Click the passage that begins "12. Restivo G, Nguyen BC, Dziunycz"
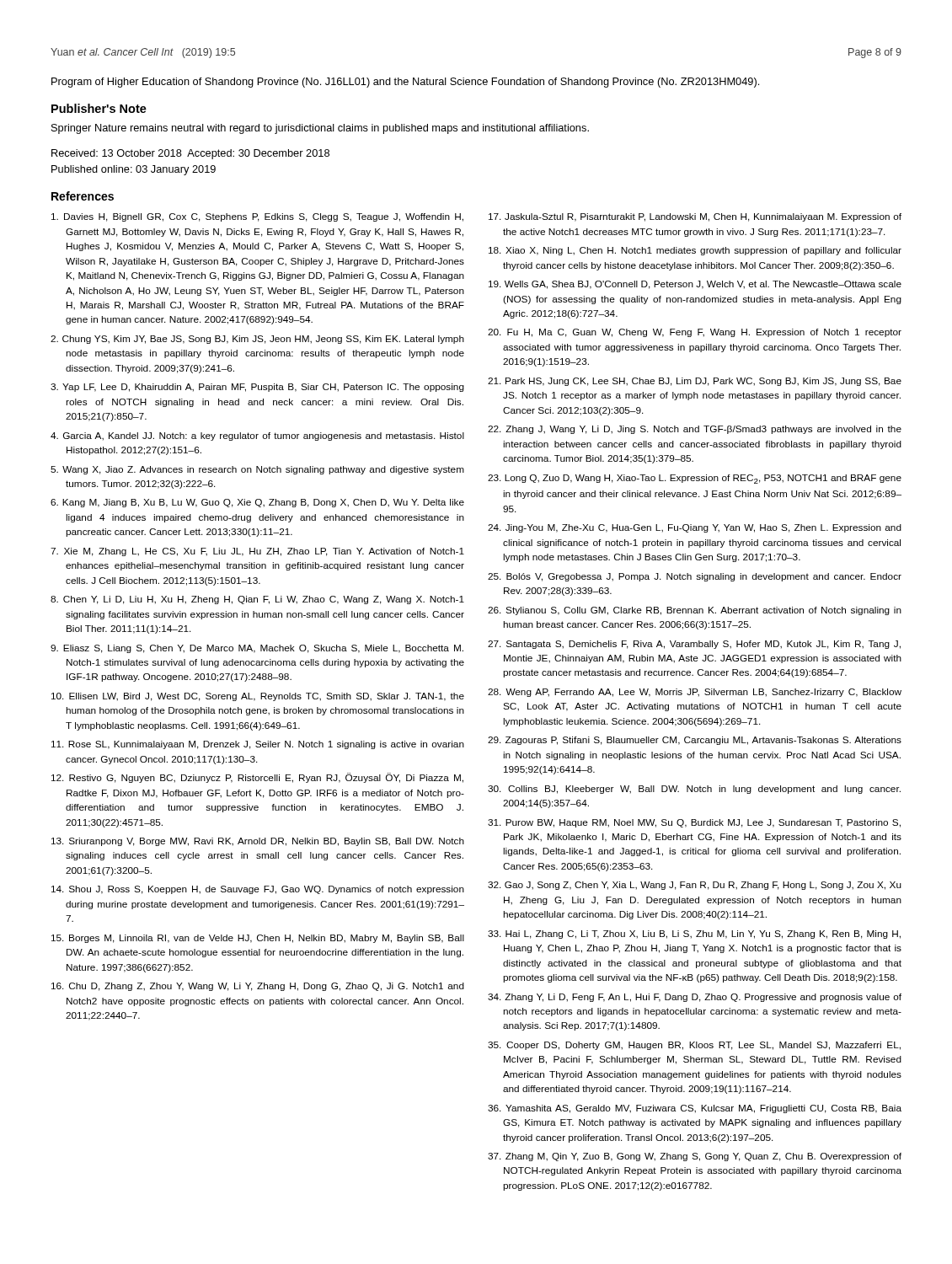952x1264 pixels. click(x=257, y=800)
